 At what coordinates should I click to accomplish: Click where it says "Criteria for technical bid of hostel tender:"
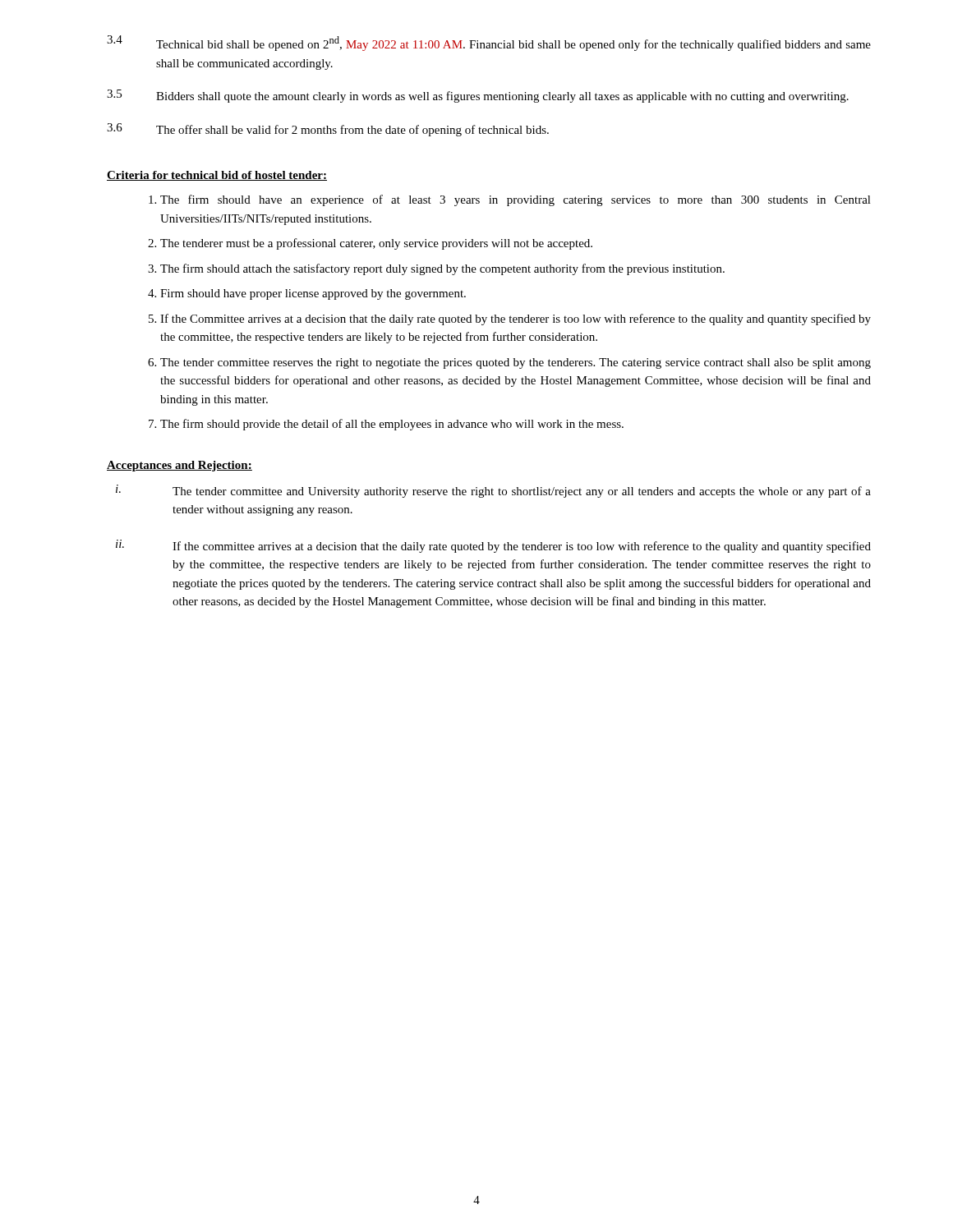[x=217, y=175]
